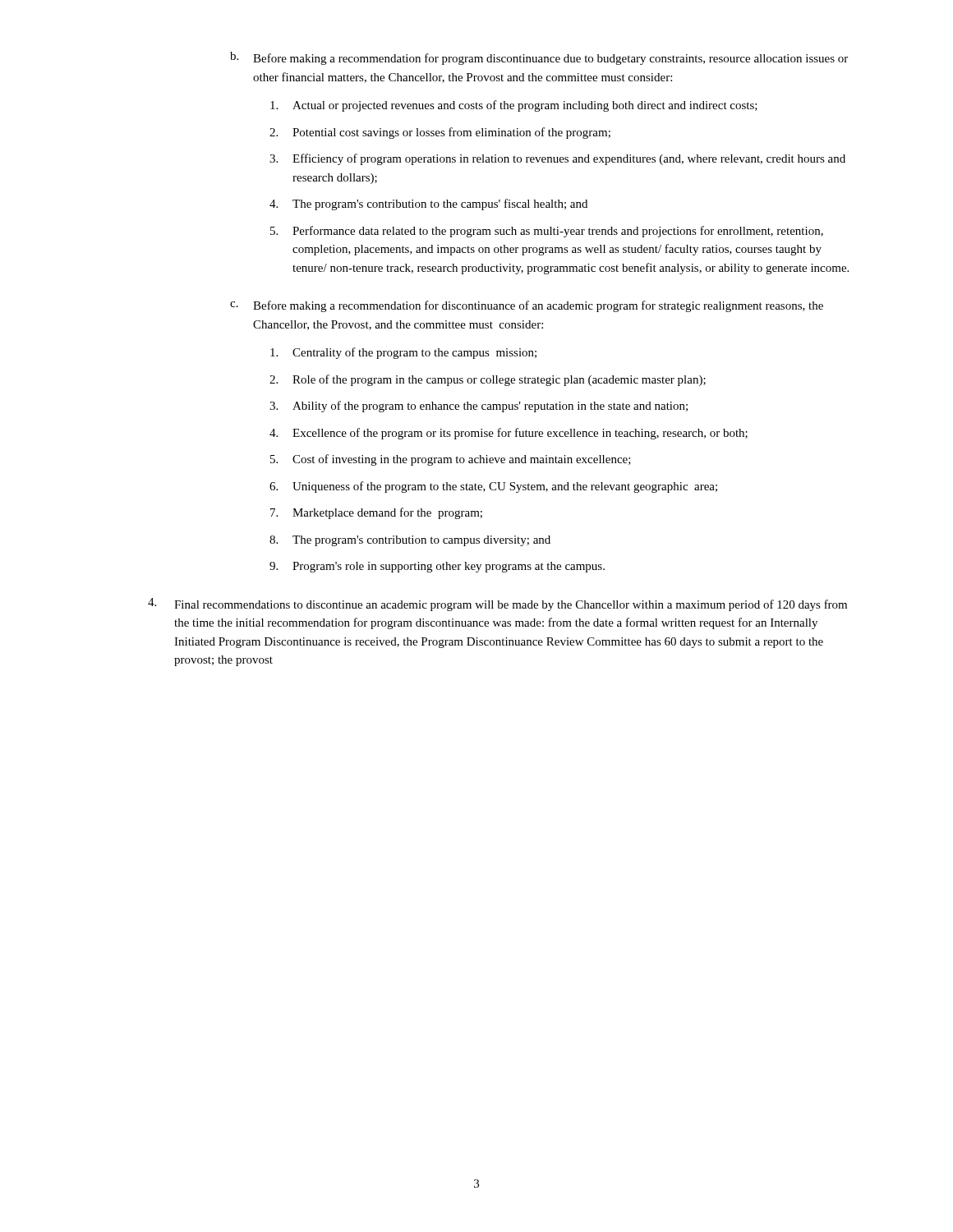Image resolution: width=953 pixels, height=1232 pixels.
Task: Find the list item that reads "2. Role of the program in the campus"
Action: click(562, 379)
